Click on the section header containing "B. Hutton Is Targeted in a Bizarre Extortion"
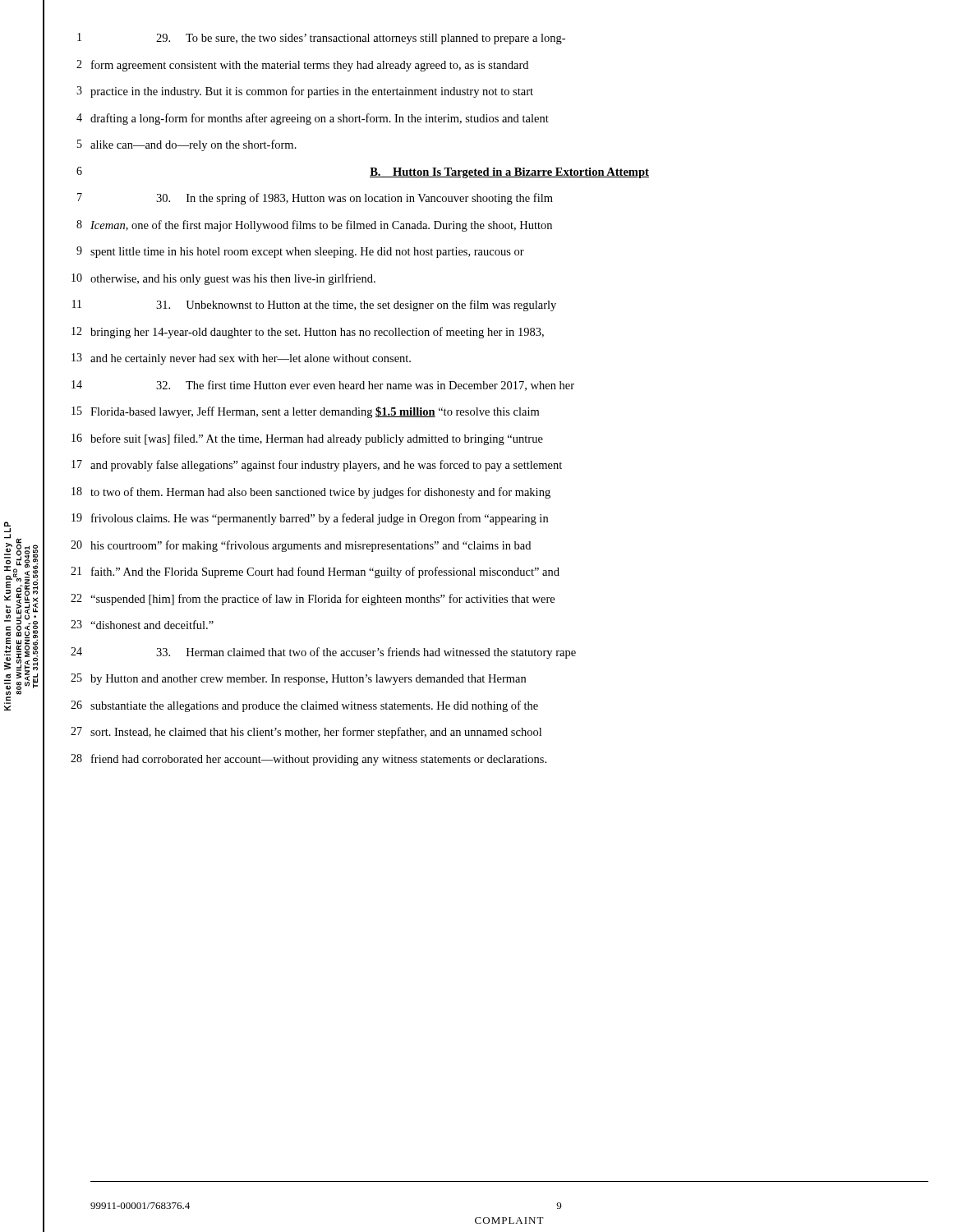 point(509,171)
